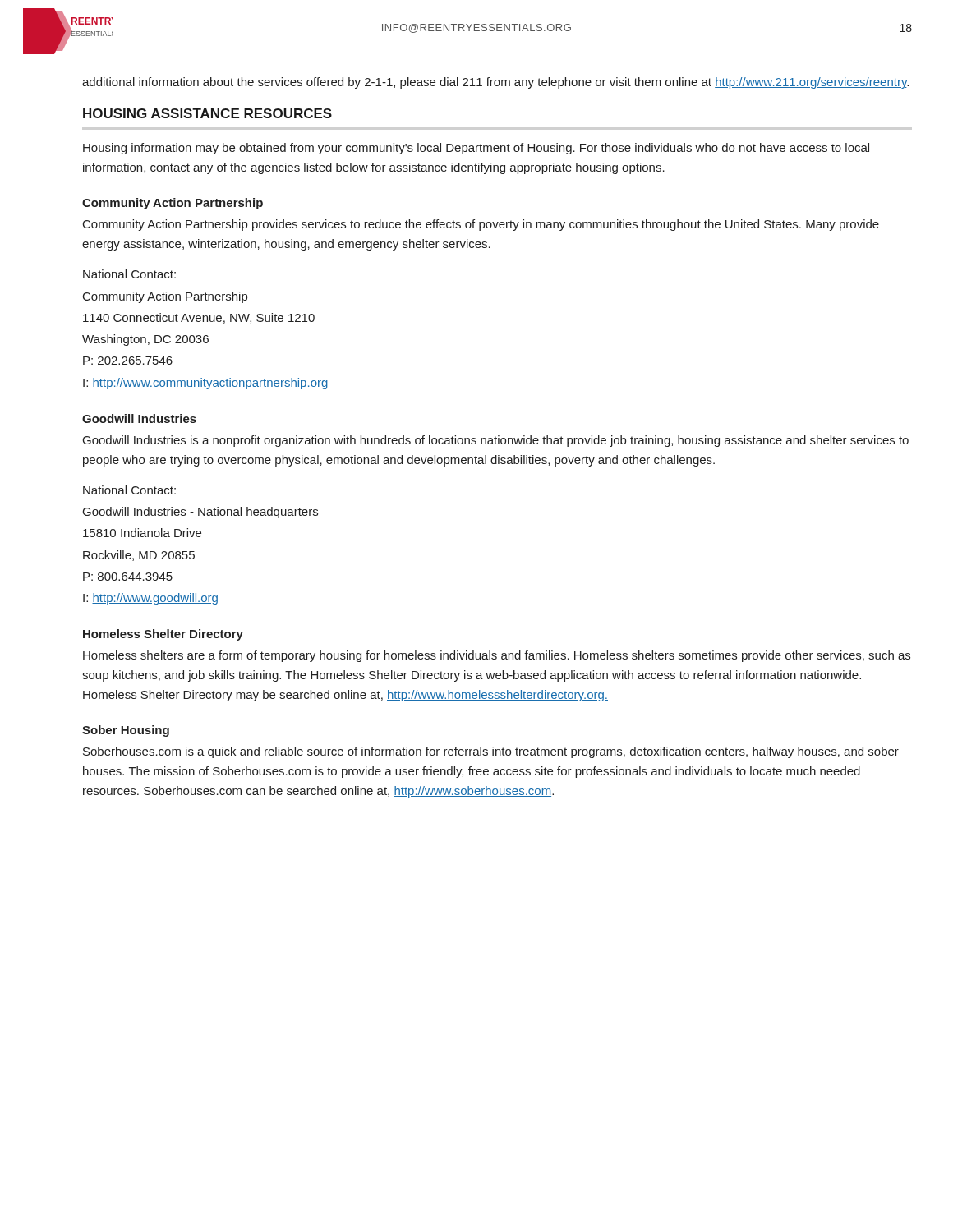Locate the block of text that opens with "additional information about the services offered by 2-1-1,"
Screen dimensions: 1232x953
tap(496, 82)
